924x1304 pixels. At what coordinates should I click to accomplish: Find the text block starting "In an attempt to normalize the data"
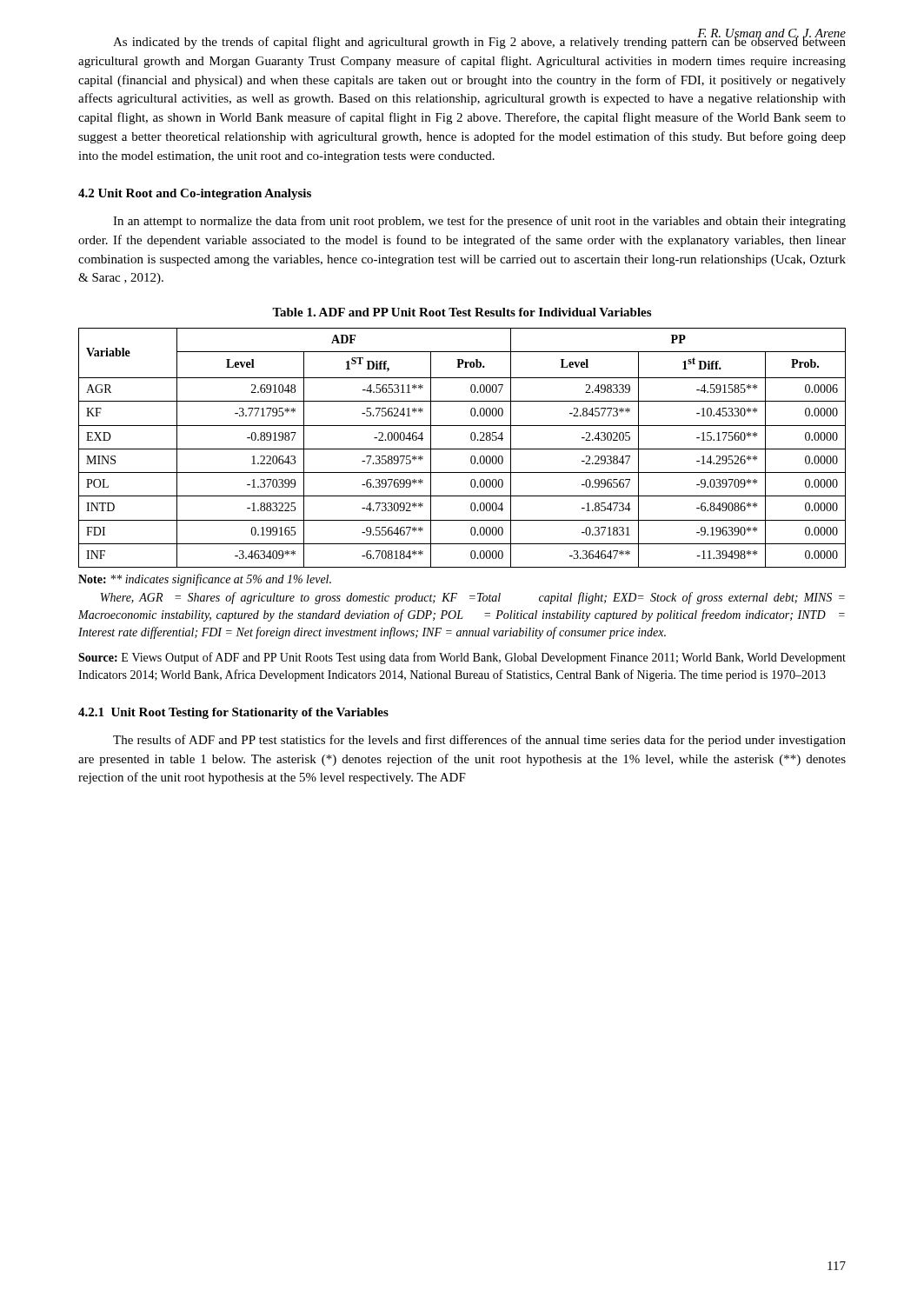click(x=462, y=249)
